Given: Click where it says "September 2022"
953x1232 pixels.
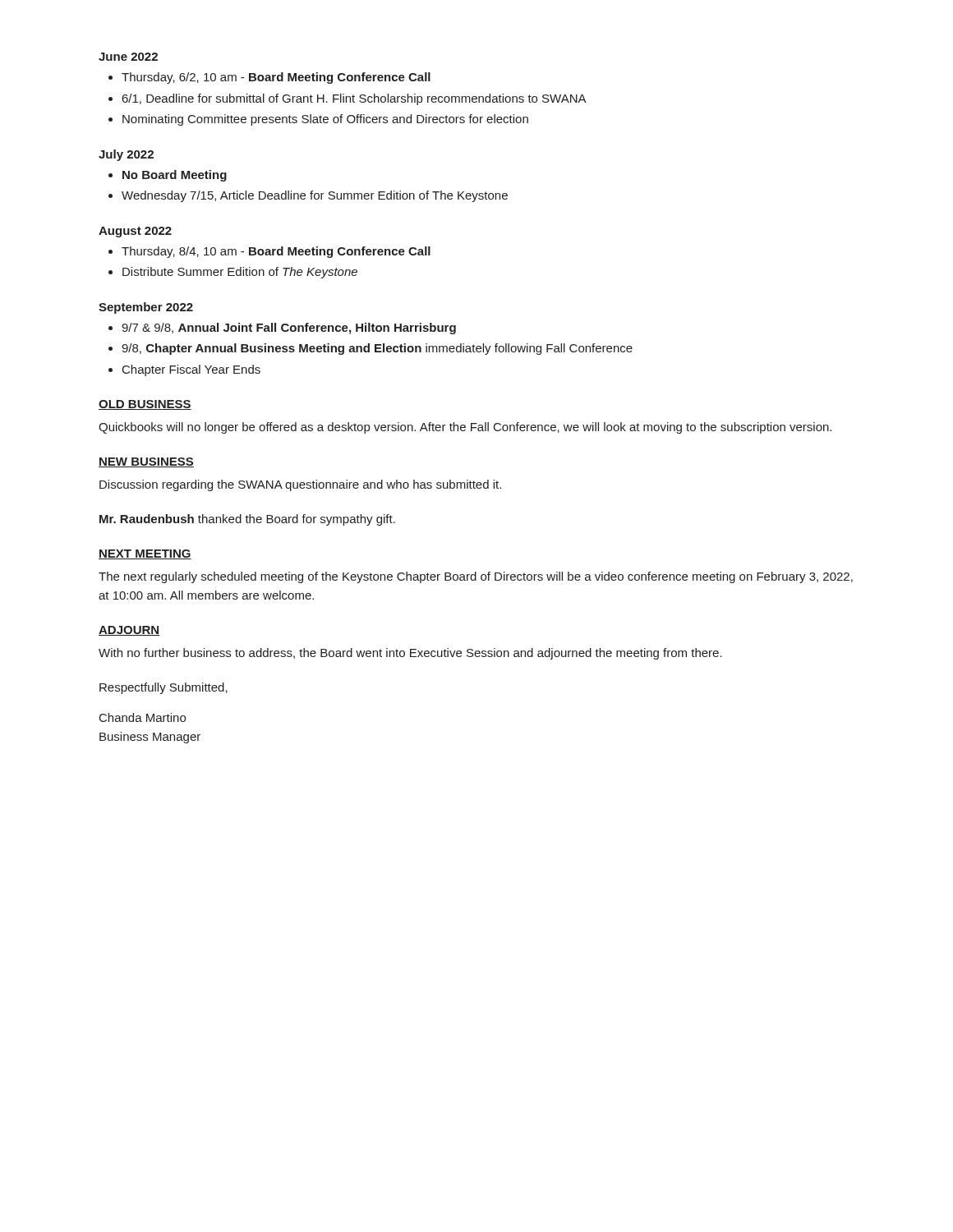Looking at the screenshot, I should 146,306.
